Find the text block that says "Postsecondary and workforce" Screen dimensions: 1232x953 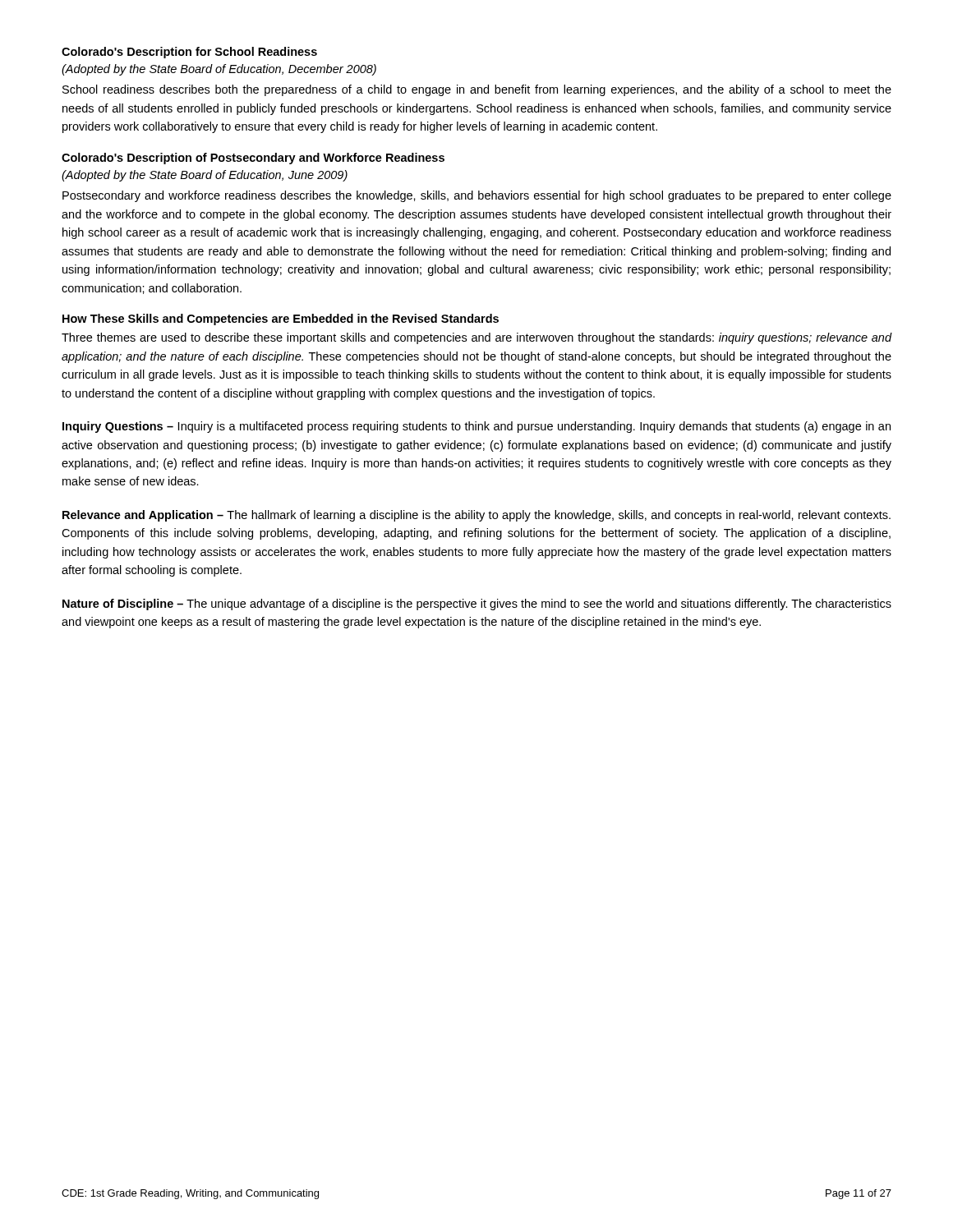(476, 242)
